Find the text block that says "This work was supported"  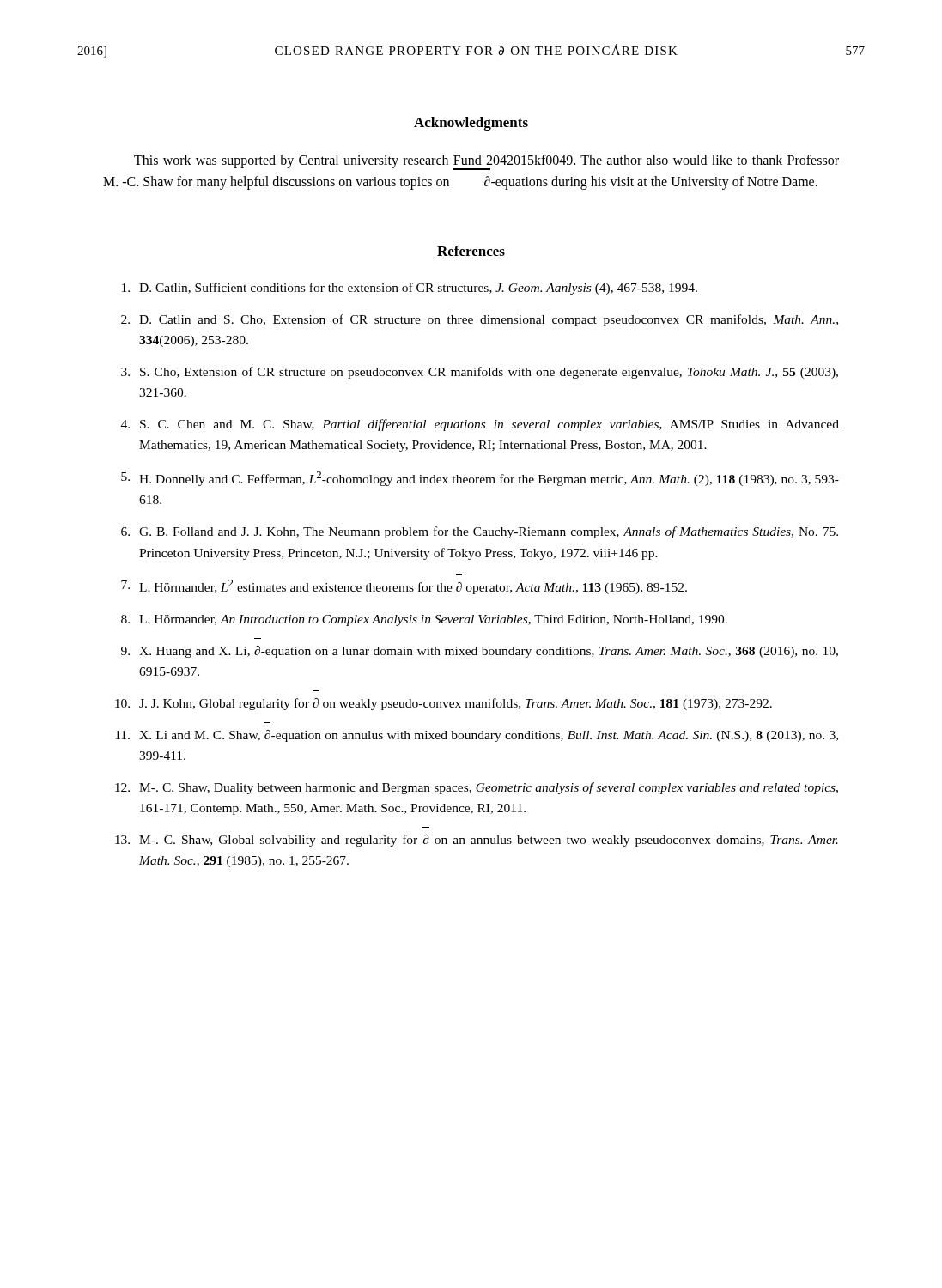coord(471,173)
